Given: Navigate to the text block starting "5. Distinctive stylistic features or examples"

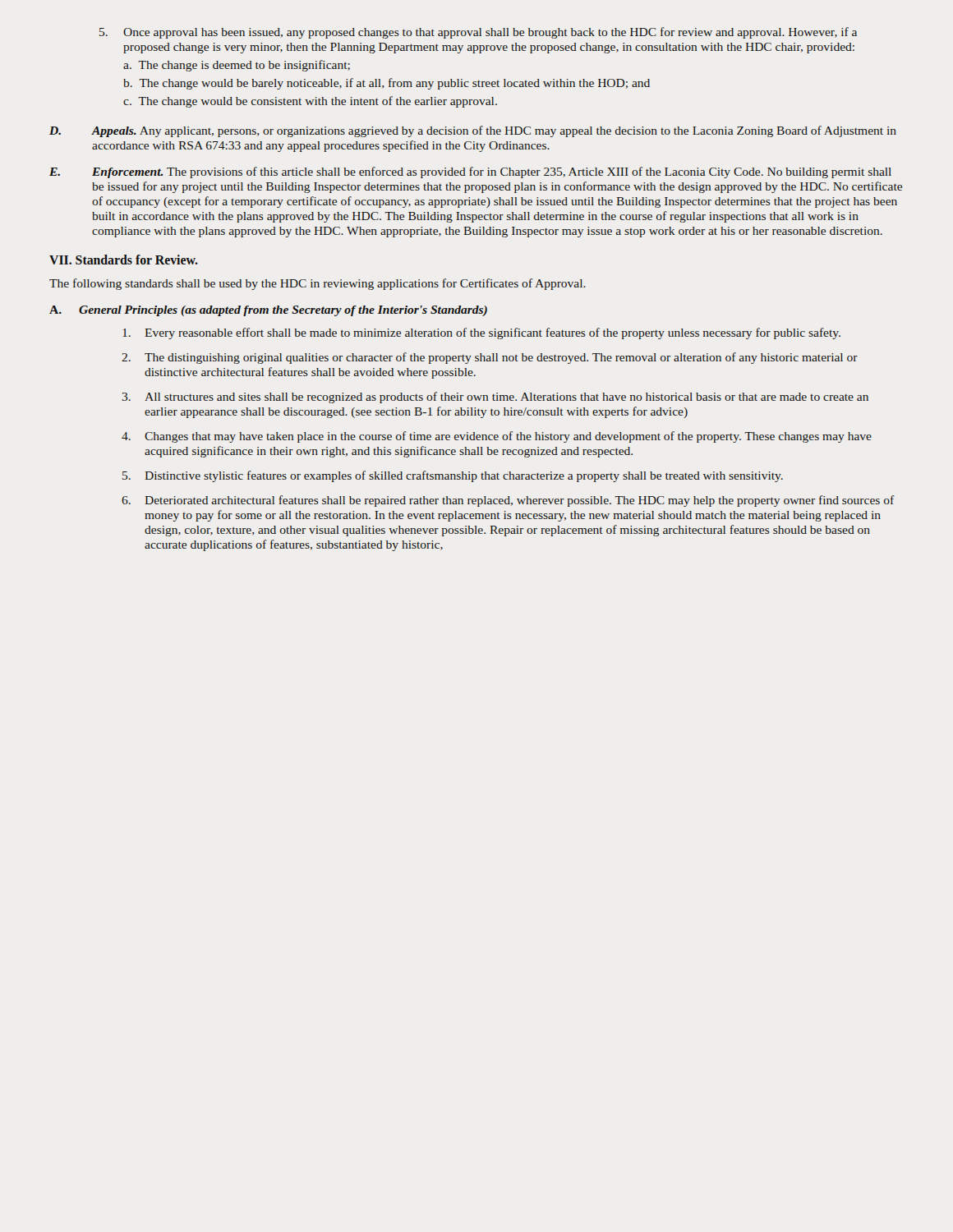Looking at the screenshot, I should click(x=513, y=476).
